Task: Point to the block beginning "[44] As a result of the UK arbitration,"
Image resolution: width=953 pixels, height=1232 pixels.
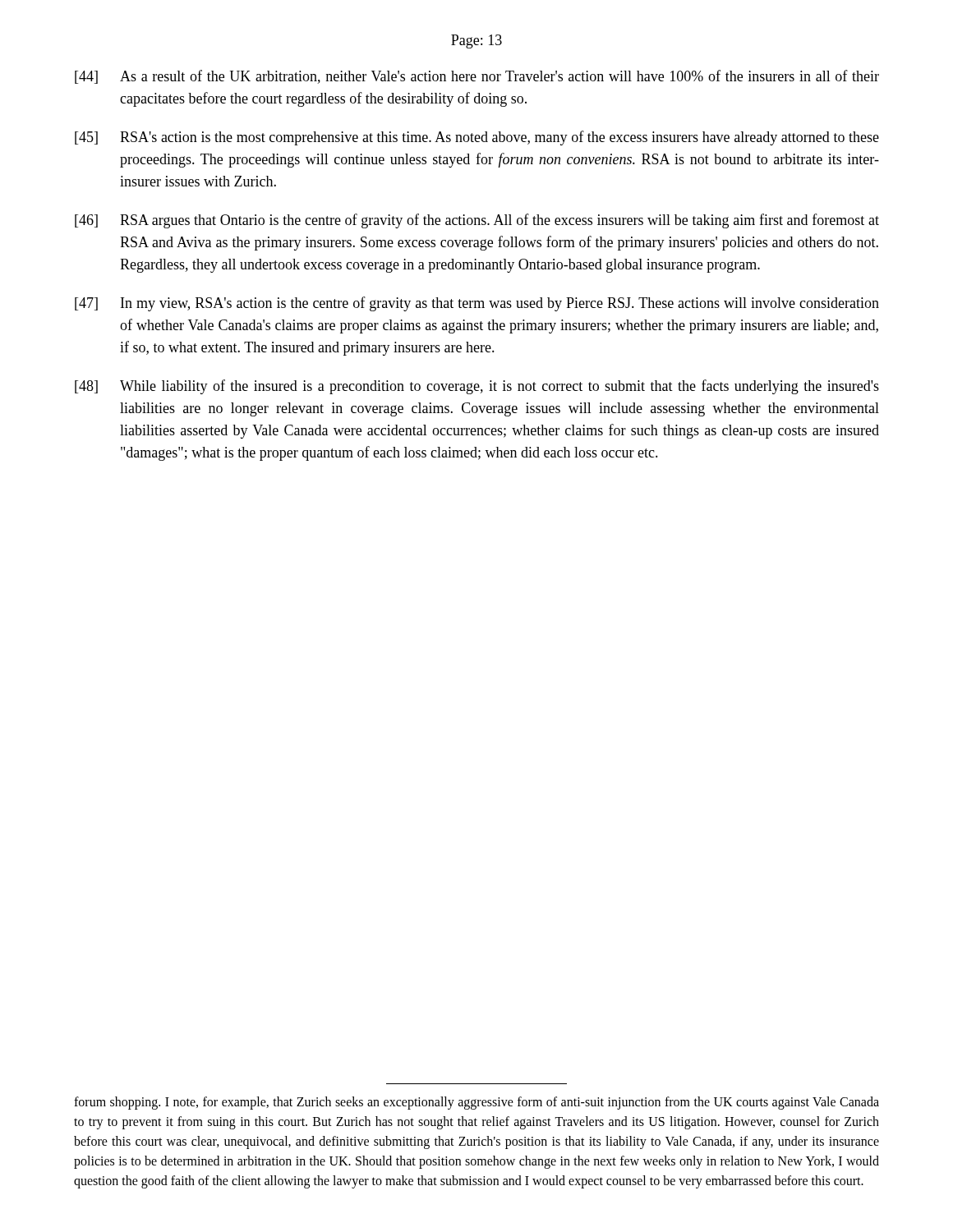Action: [x=476, y=88]
